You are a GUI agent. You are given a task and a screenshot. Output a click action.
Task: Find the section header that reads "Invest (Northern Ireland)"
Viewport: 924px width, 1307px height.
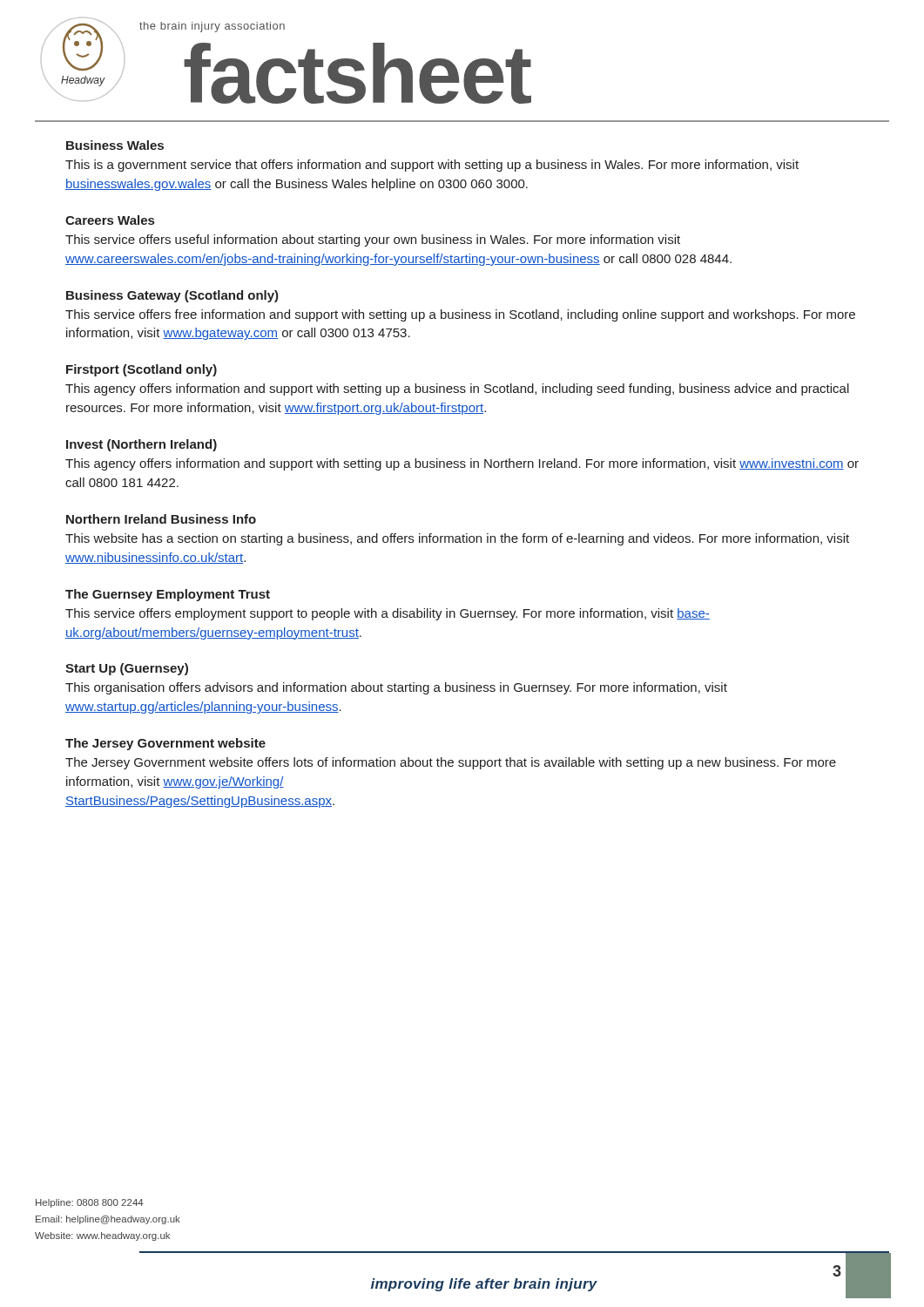tap(141, 444)
